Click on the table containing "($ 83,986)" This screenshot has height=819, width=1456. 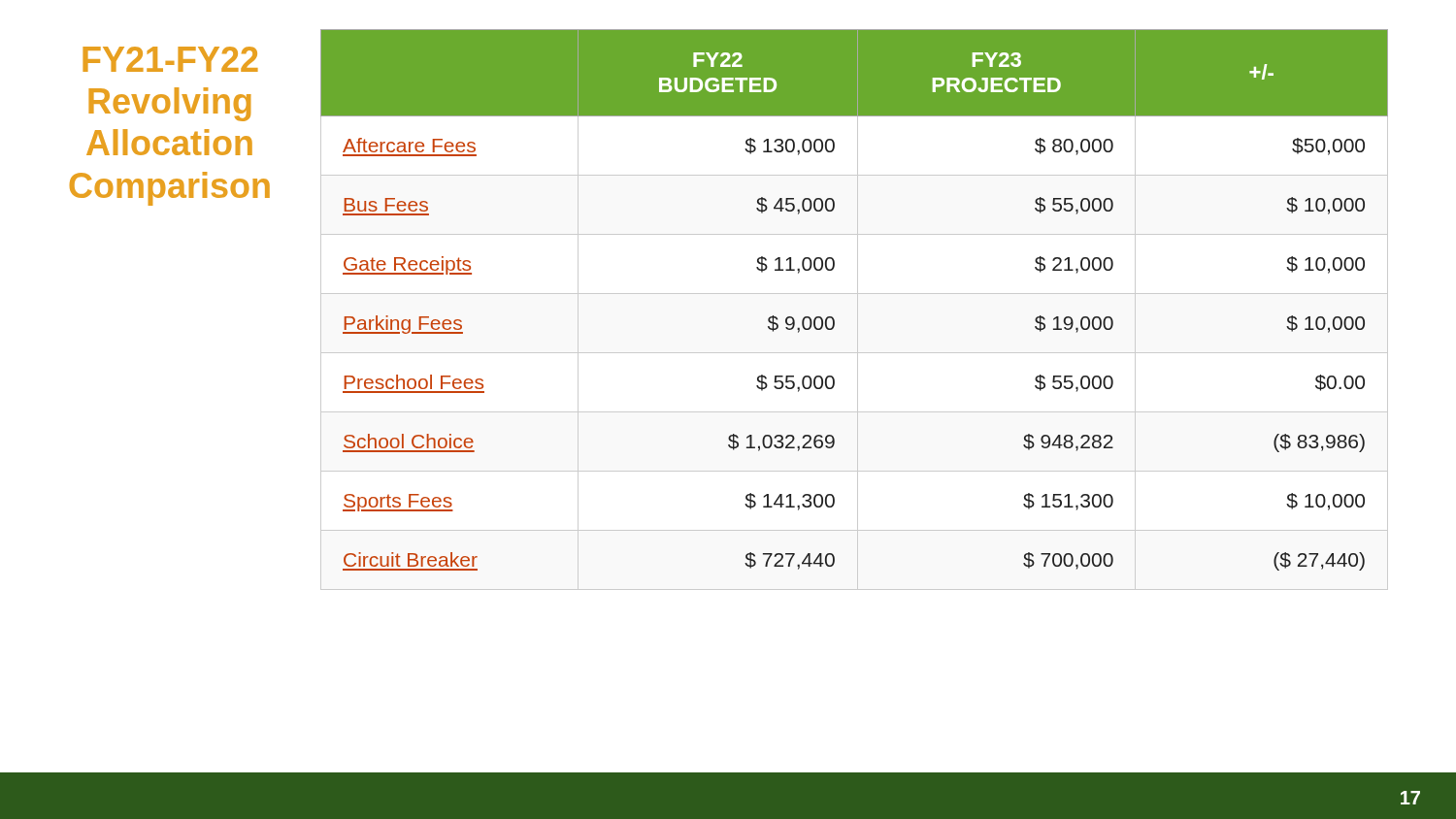click(x=854, y=310)
